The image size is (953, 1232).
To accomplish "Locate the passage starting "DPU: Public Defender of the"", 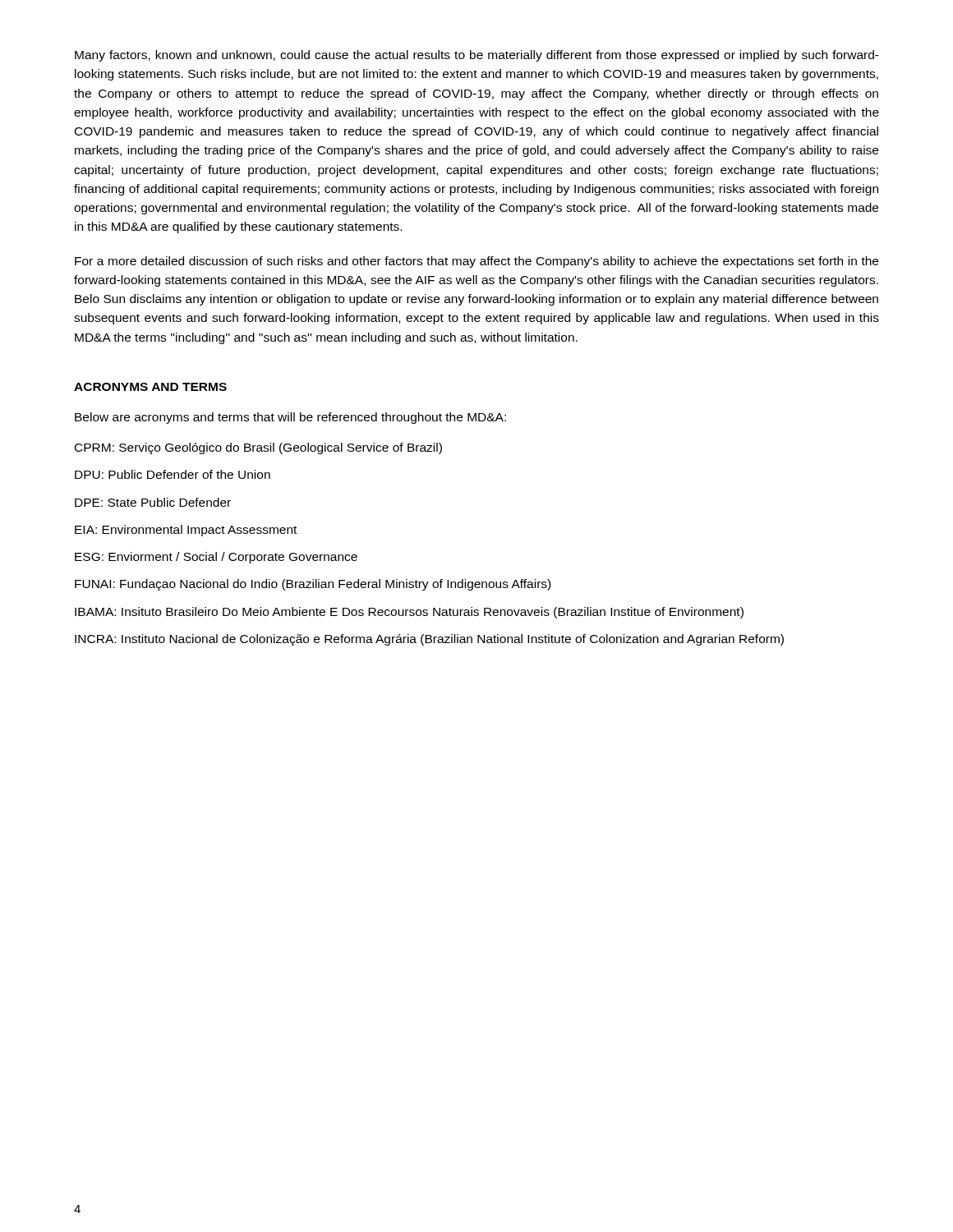I will click(x=172, y=475).
